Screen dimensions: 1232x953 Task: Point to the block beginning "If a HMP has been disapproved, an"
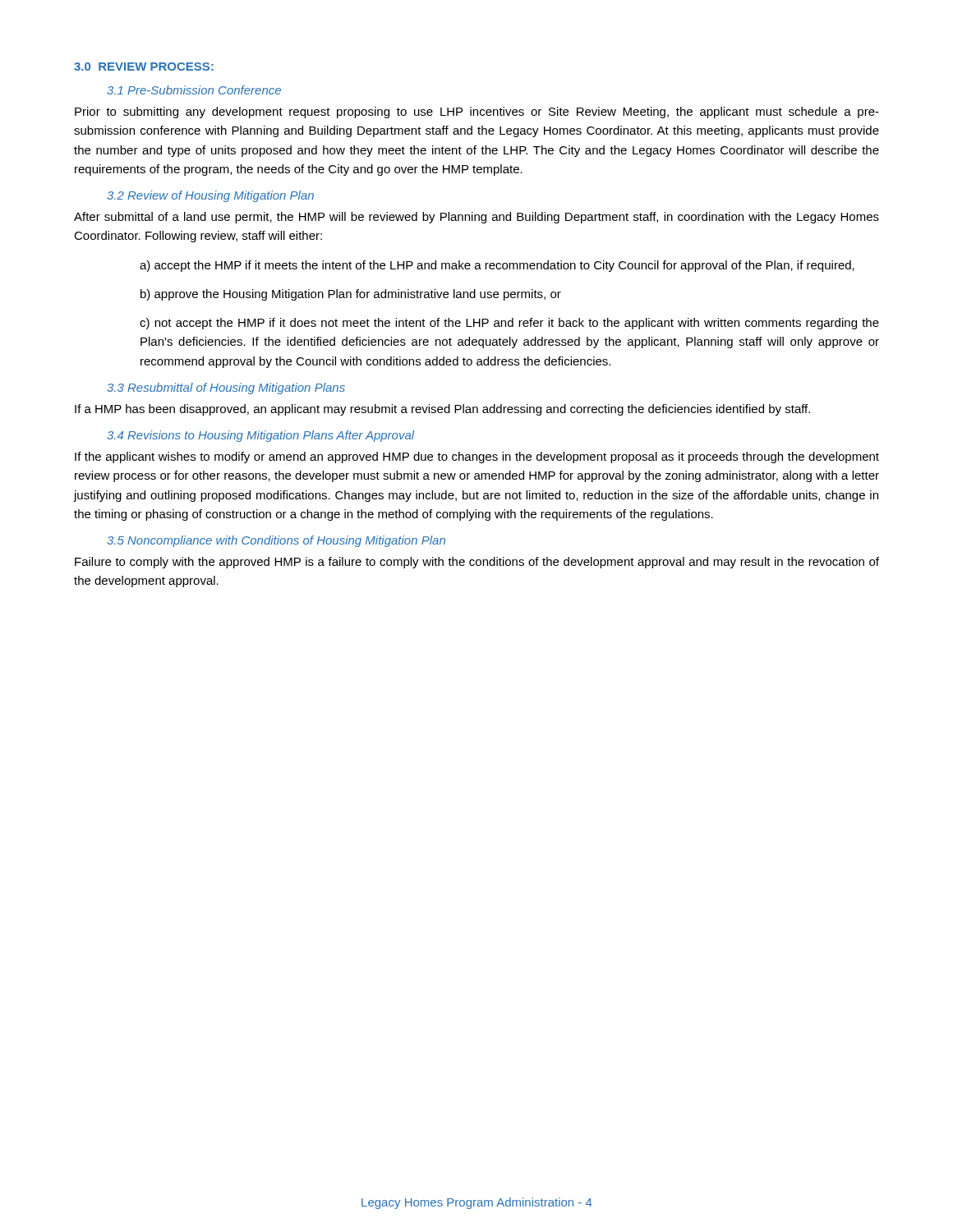[443, 408]
